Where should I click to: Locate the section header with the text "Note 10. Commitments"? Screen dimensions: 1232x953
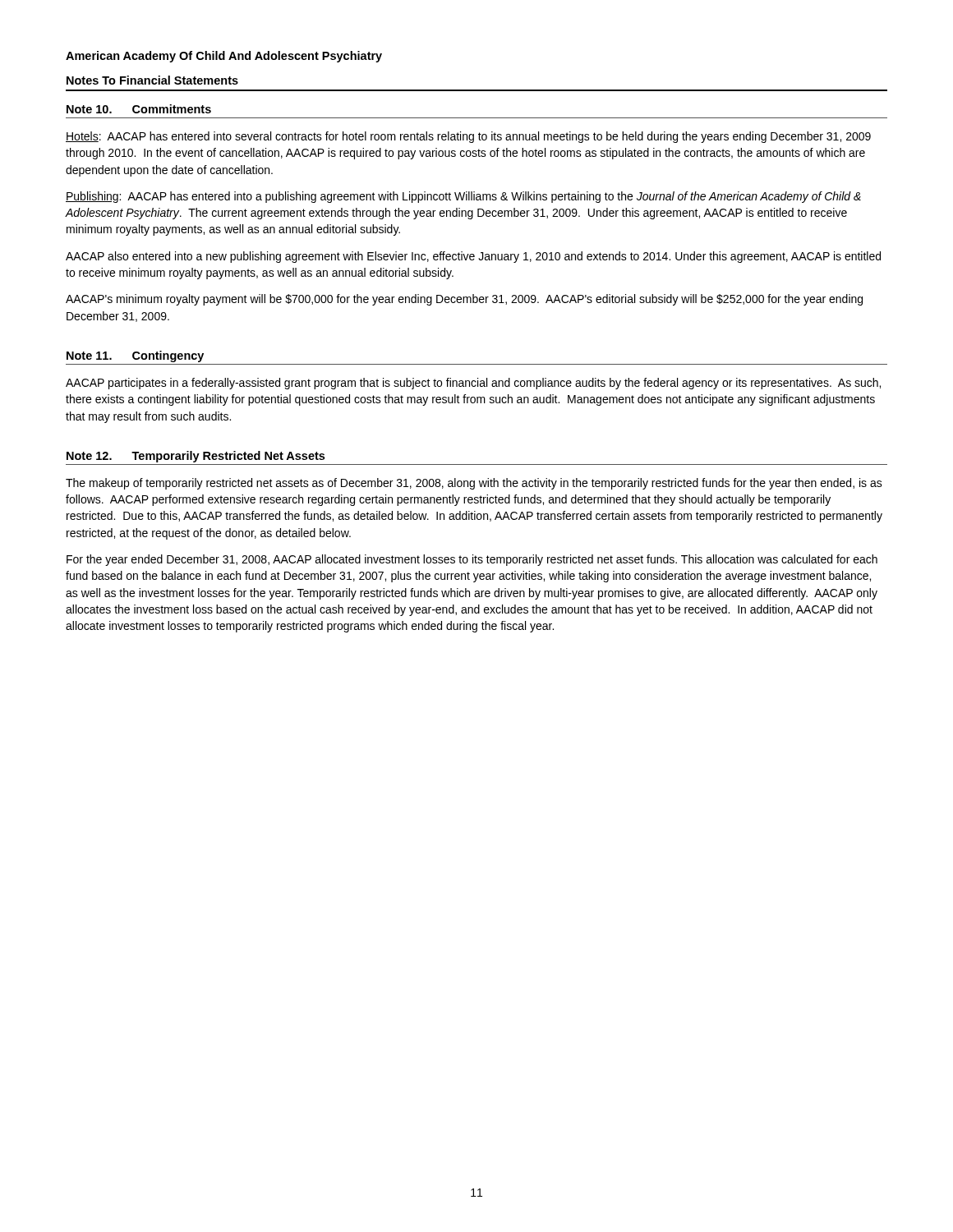click(139, 109)
